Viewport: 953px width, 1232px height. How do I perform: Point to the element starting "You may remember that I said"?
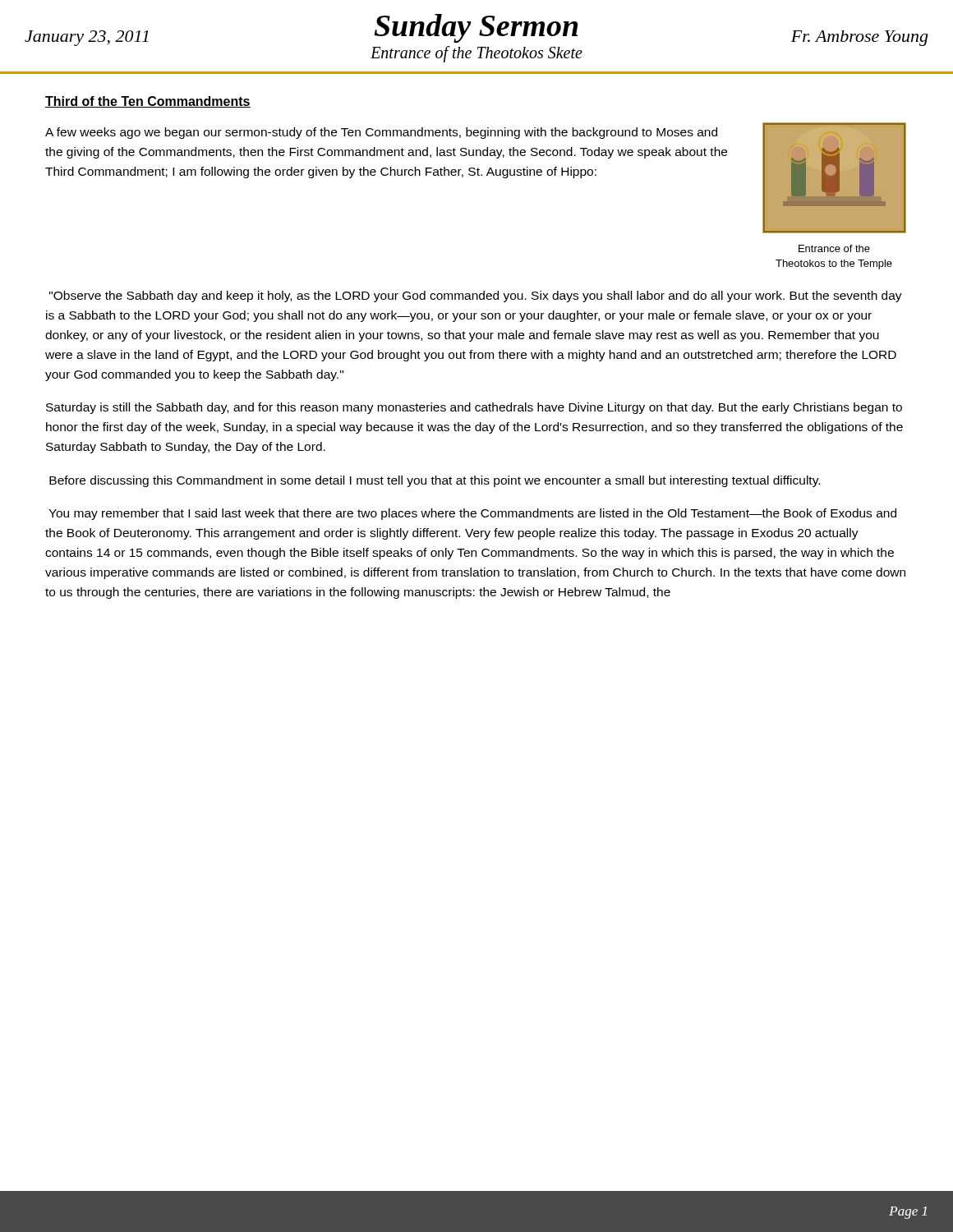[x=476, y=552]
